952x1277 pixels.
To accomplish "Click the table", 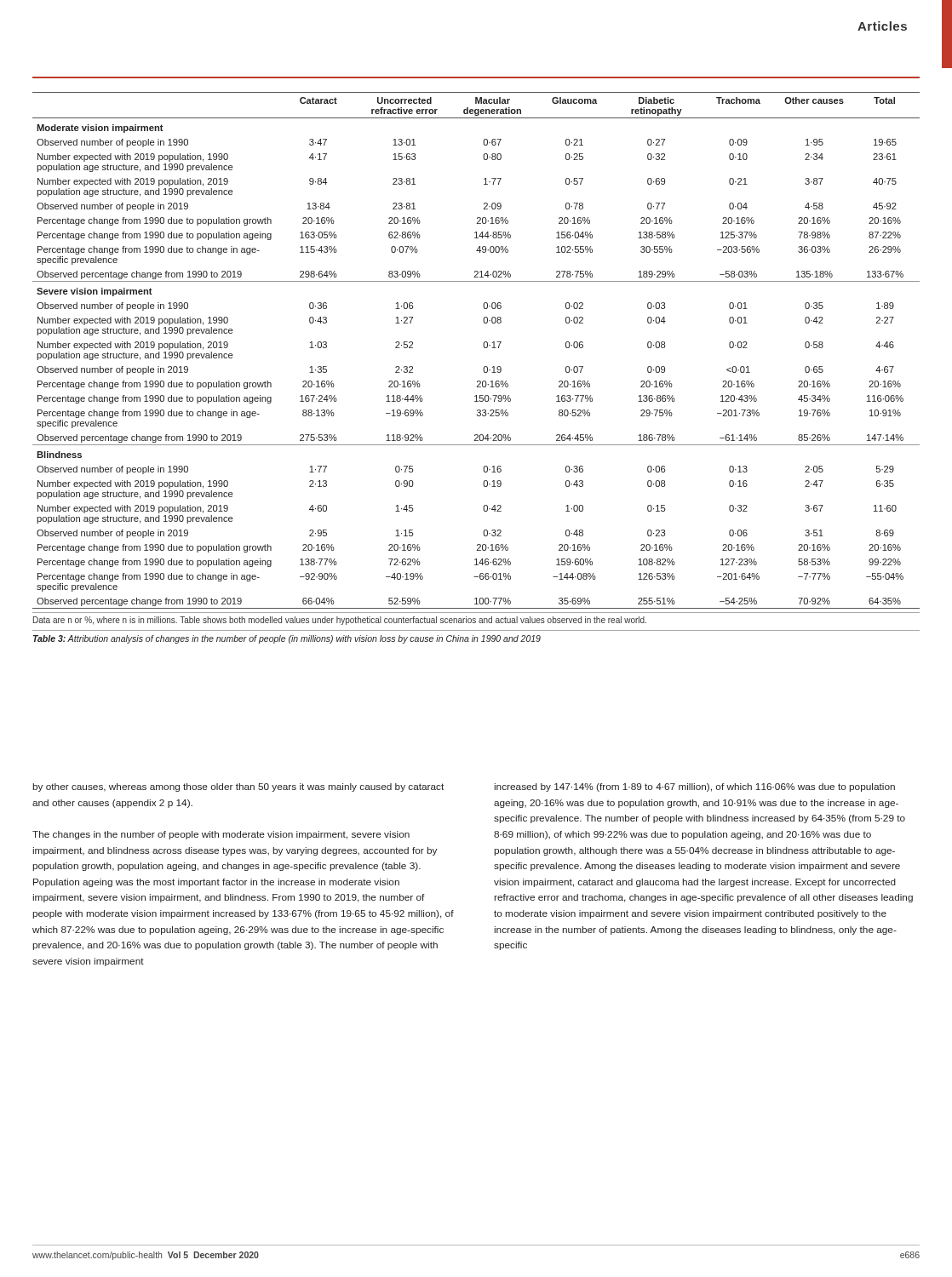I will (476, 368).
